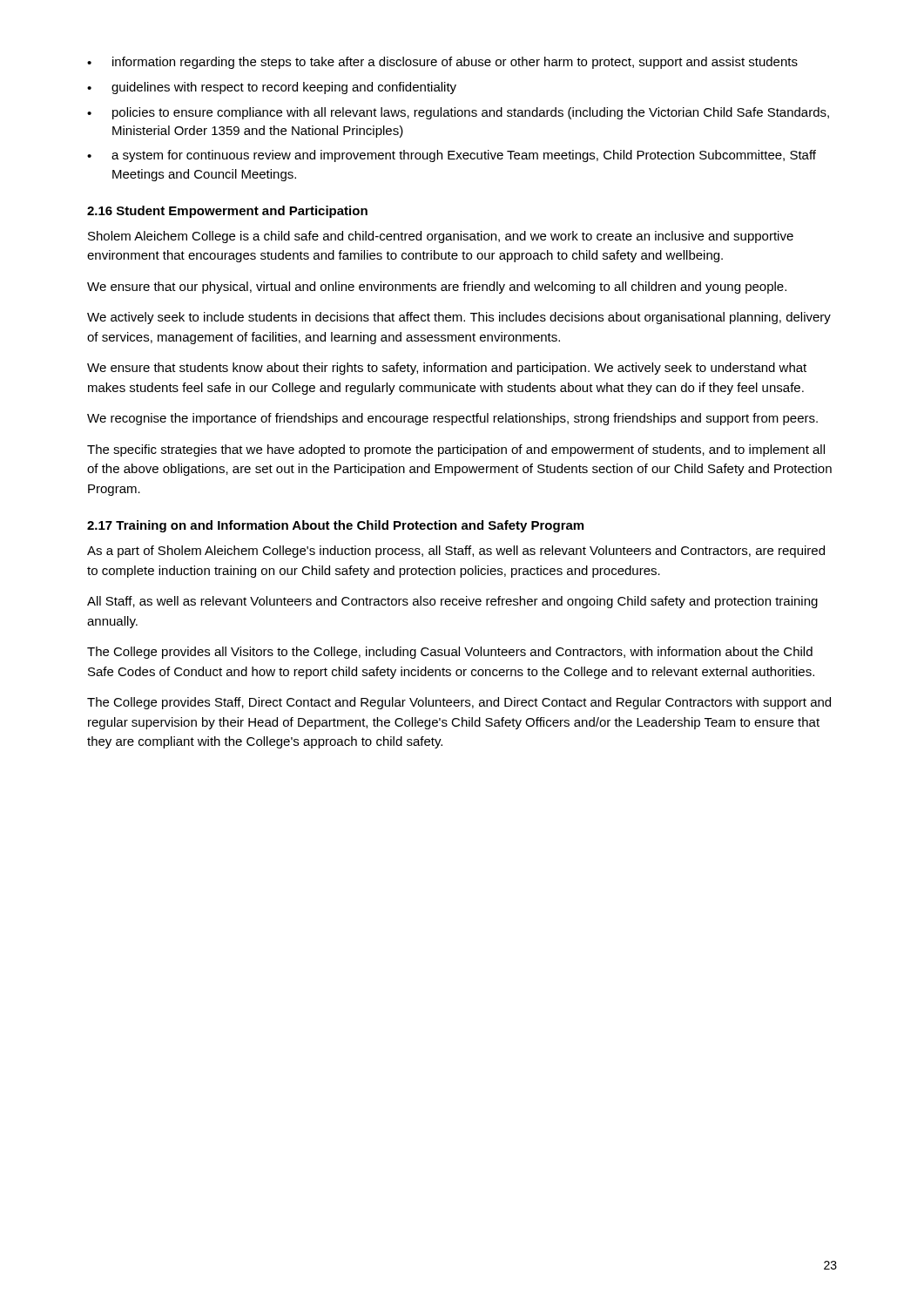Find the list item containing "• policies to"
The width and height of the screenshot is (924, 1307).
(x=462, y=121)
